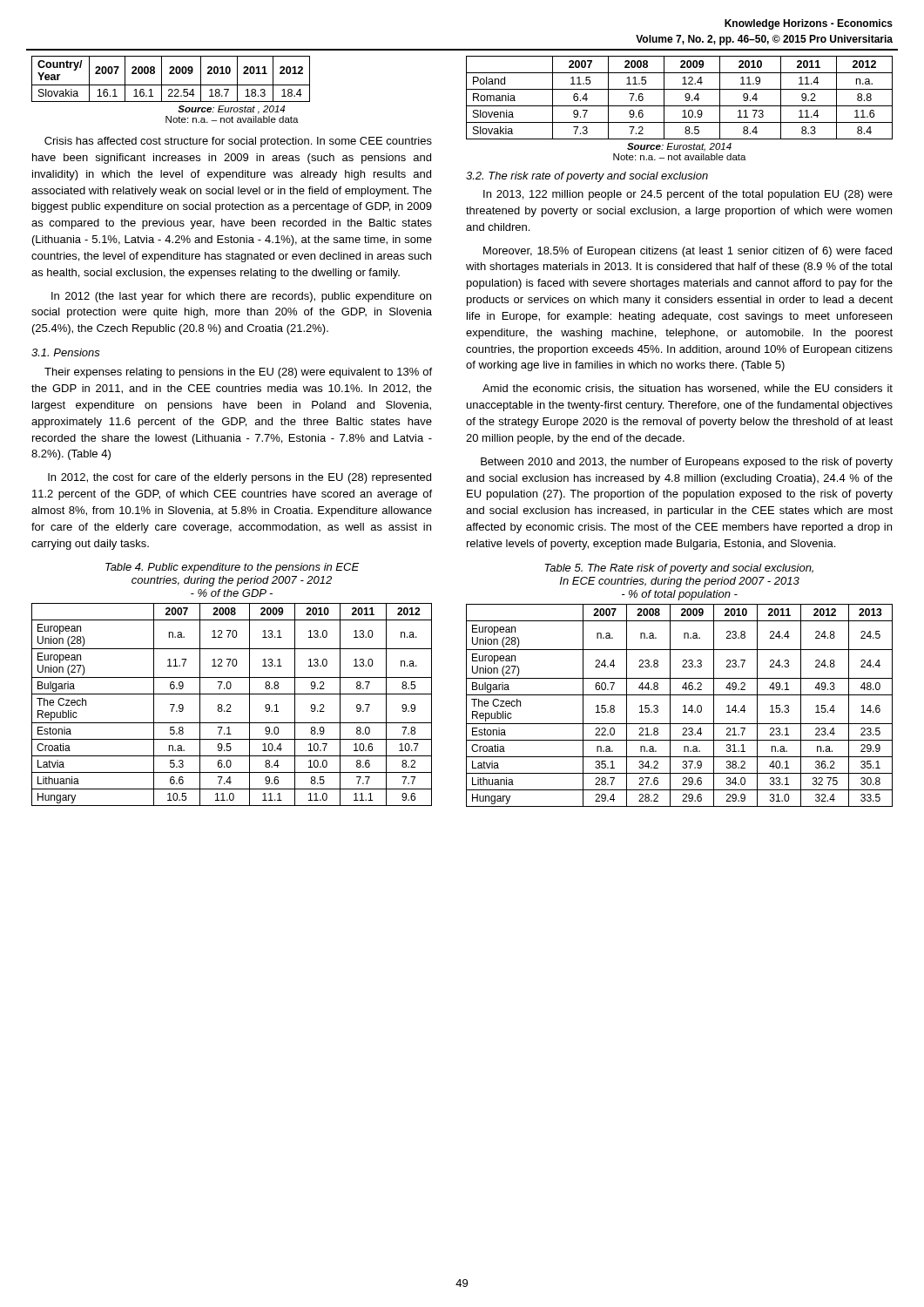This screenshot has width=924, height=1307.
Task: Click the caption that begins "Table 5. The Rate risk of"
Action: [x=679, y=580]
